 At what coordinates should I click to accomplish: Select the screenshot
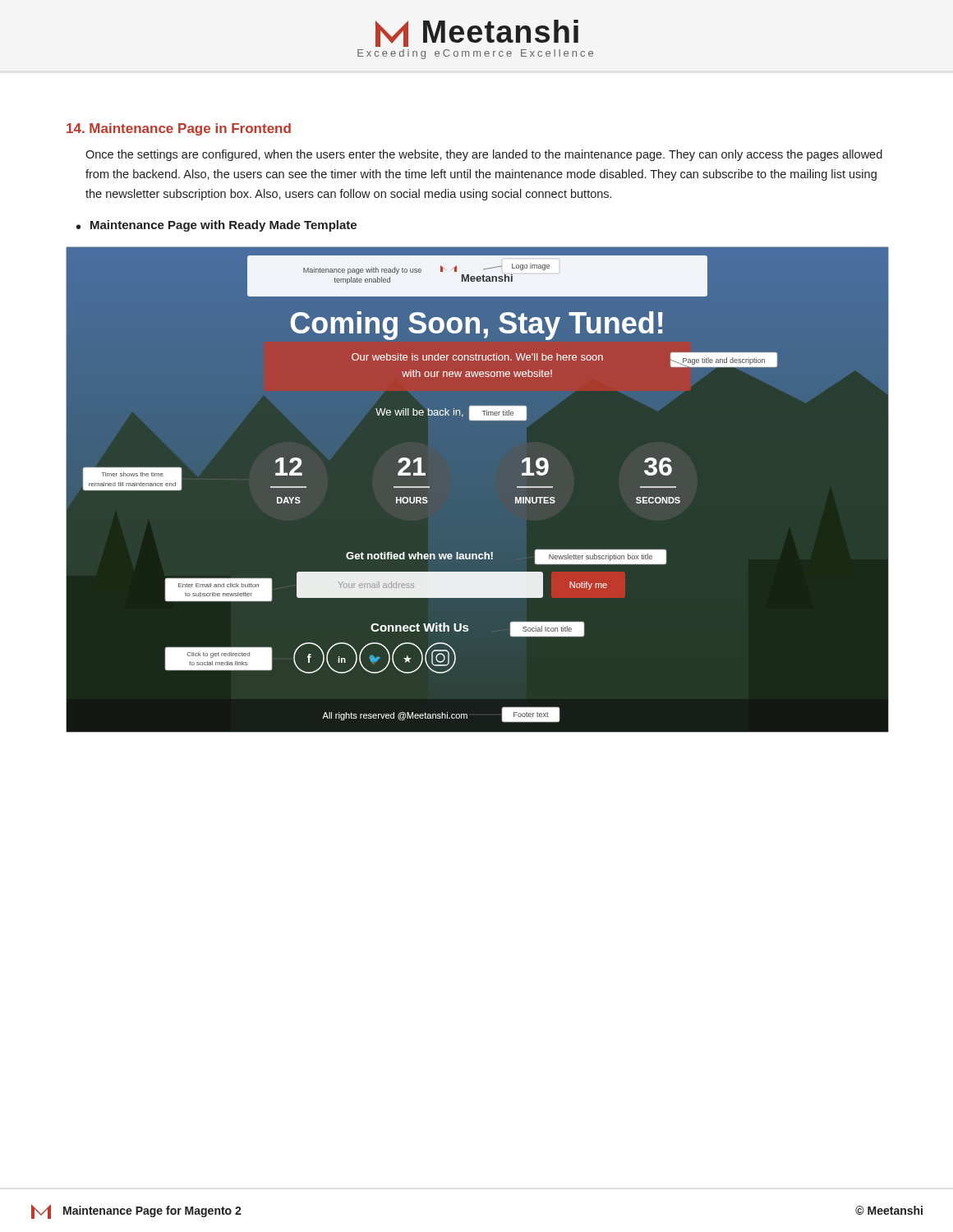coord(477,489)
